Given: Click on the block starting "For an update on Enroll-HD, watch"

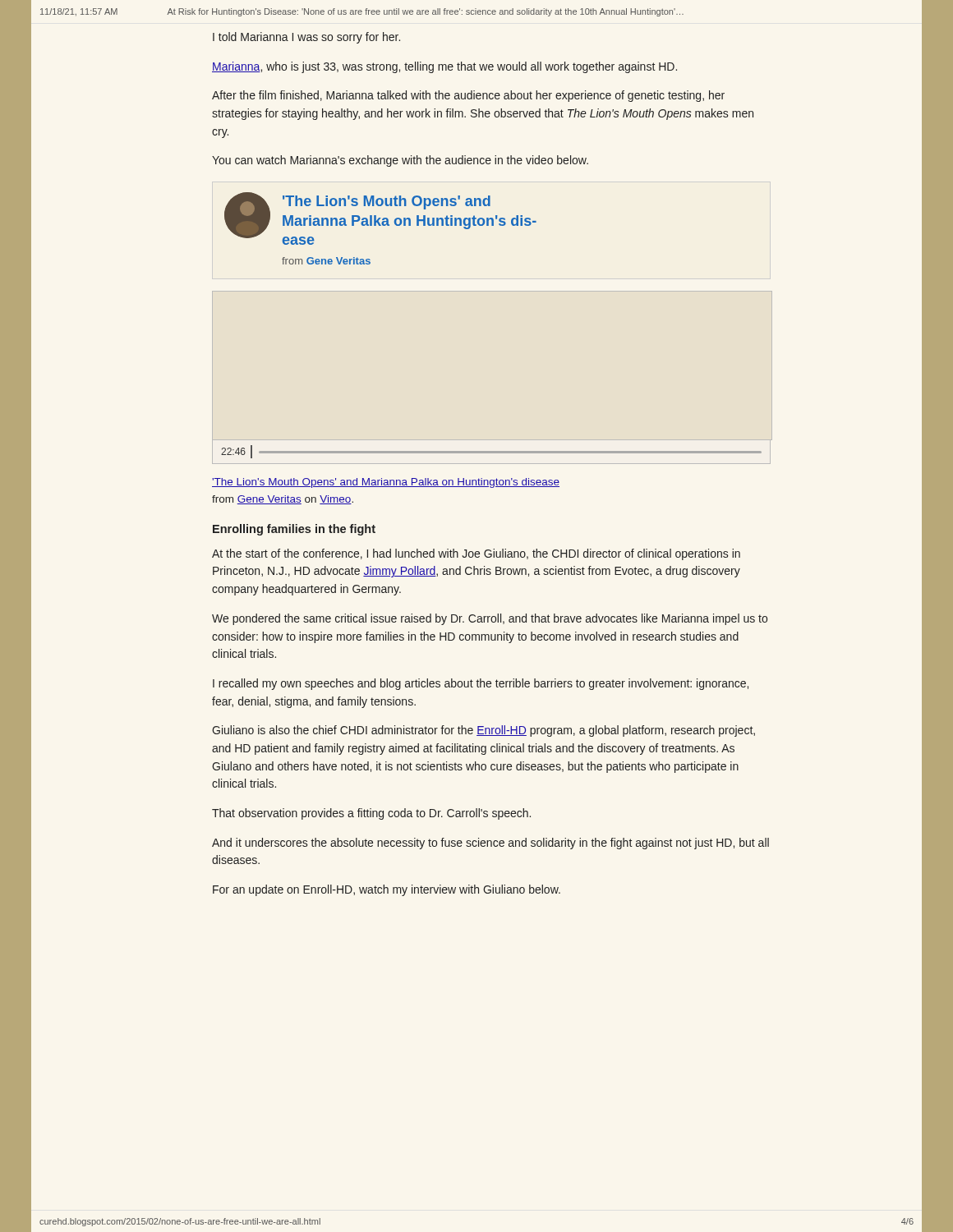Looking at the screenshot, I should click(x=386, y=890).
